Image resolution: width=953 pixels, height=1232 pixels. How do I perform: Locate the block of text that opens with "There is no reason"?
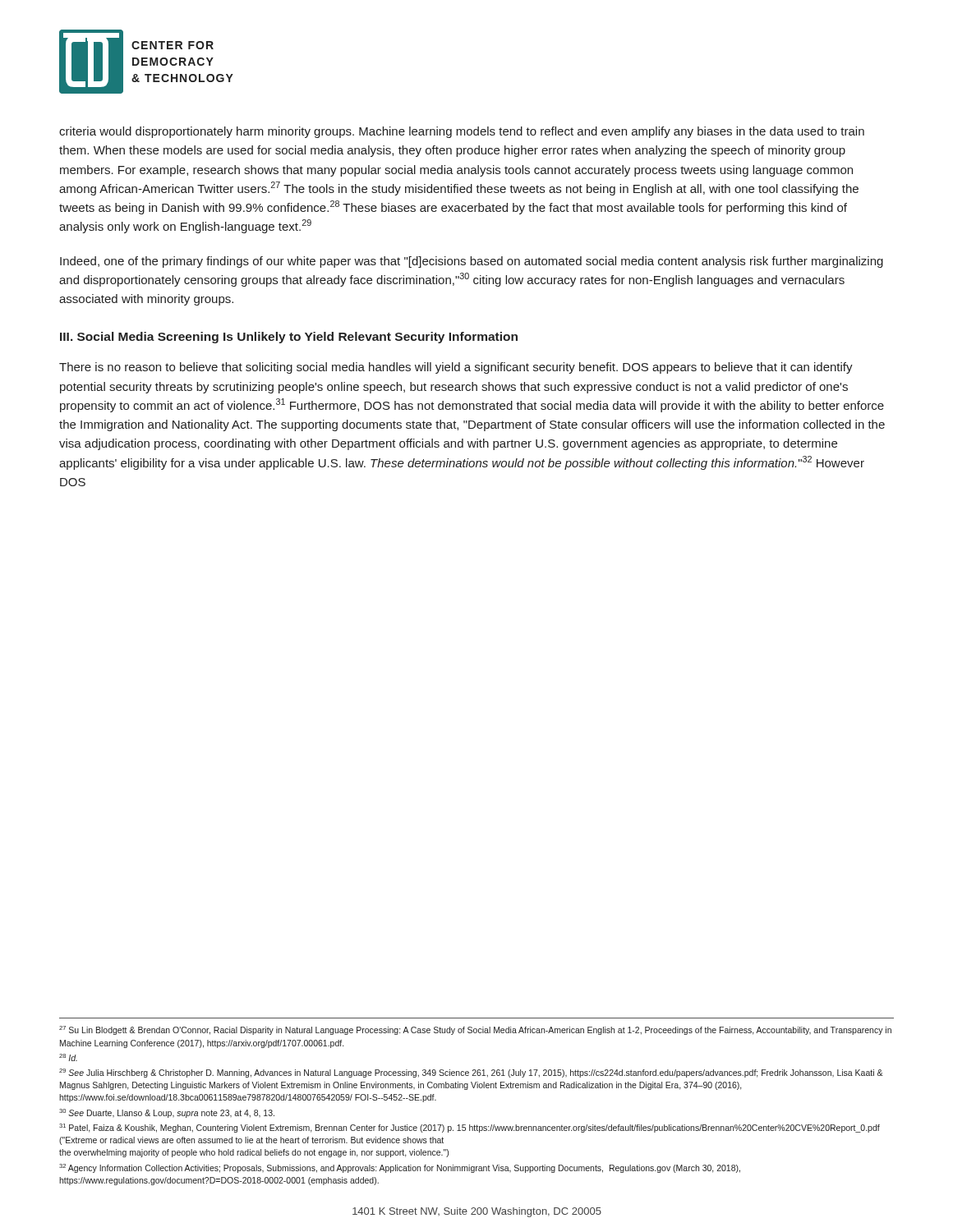coord(472,424)
